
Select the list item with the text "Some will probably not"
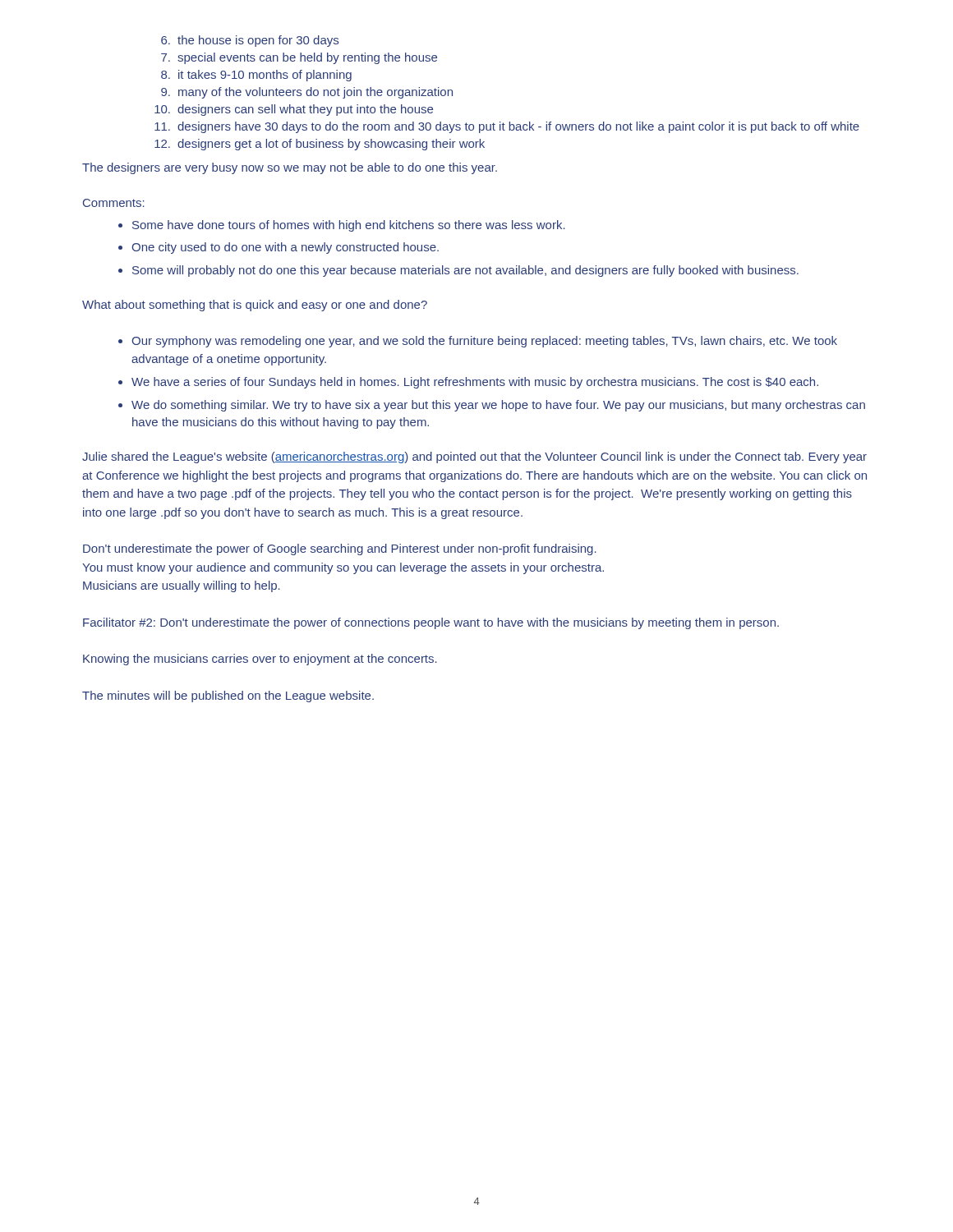coord(465,270)
